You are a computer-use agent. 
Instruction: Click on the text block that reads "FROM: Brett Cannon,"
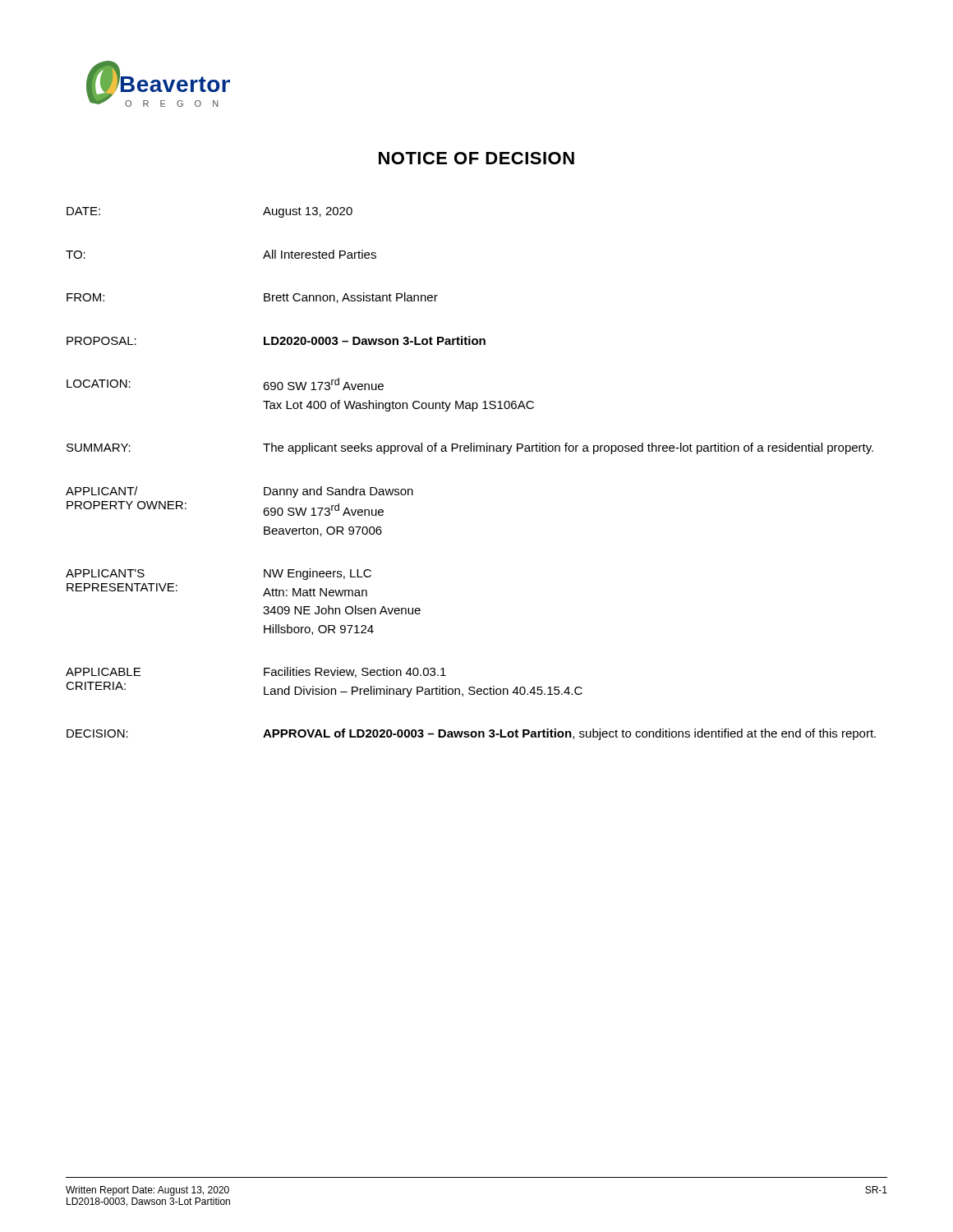(84, 299)
